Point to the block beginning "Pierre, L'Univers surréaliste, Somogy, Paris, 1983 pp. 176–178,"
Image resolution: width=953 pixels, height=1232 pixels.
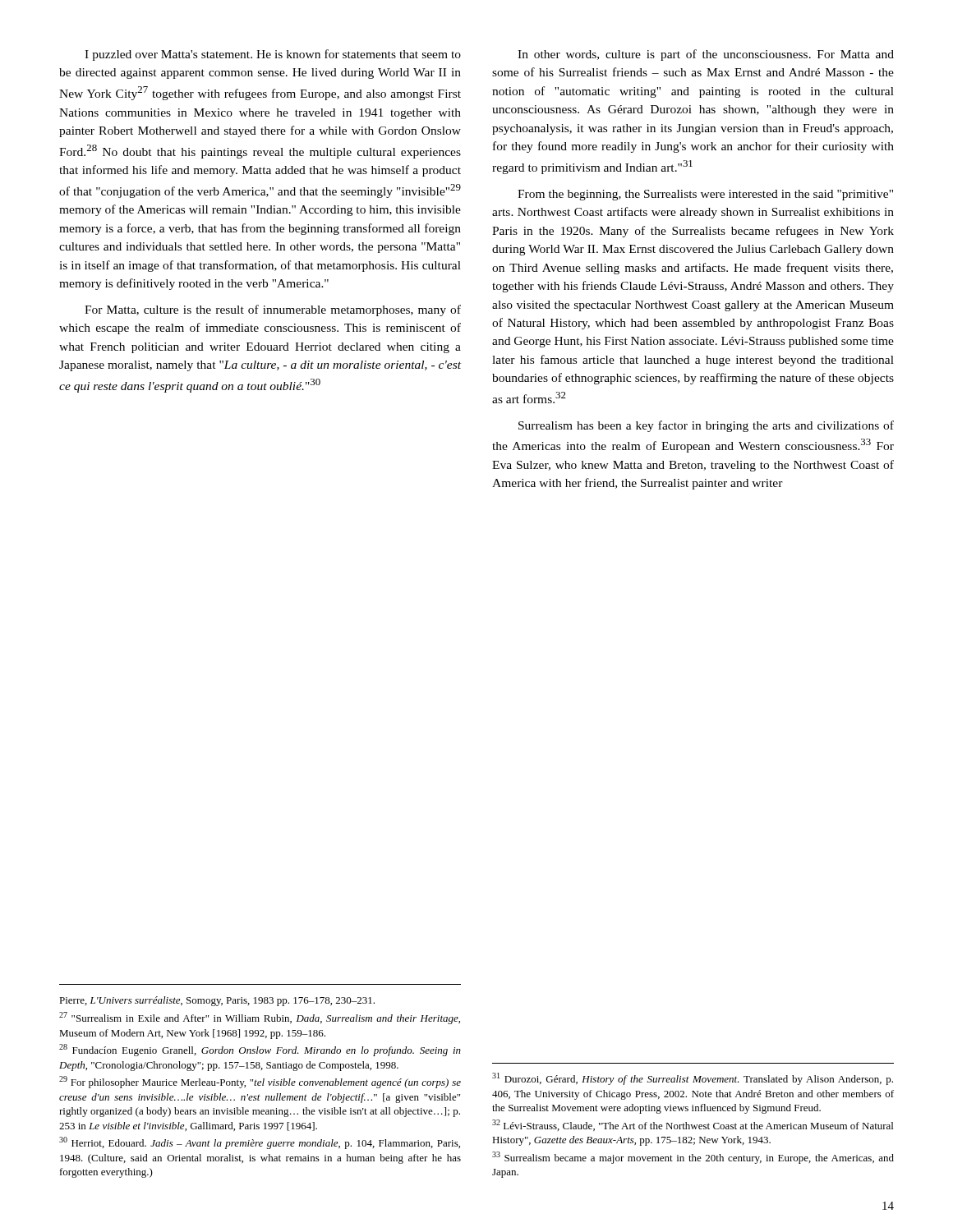(260, 1001)
